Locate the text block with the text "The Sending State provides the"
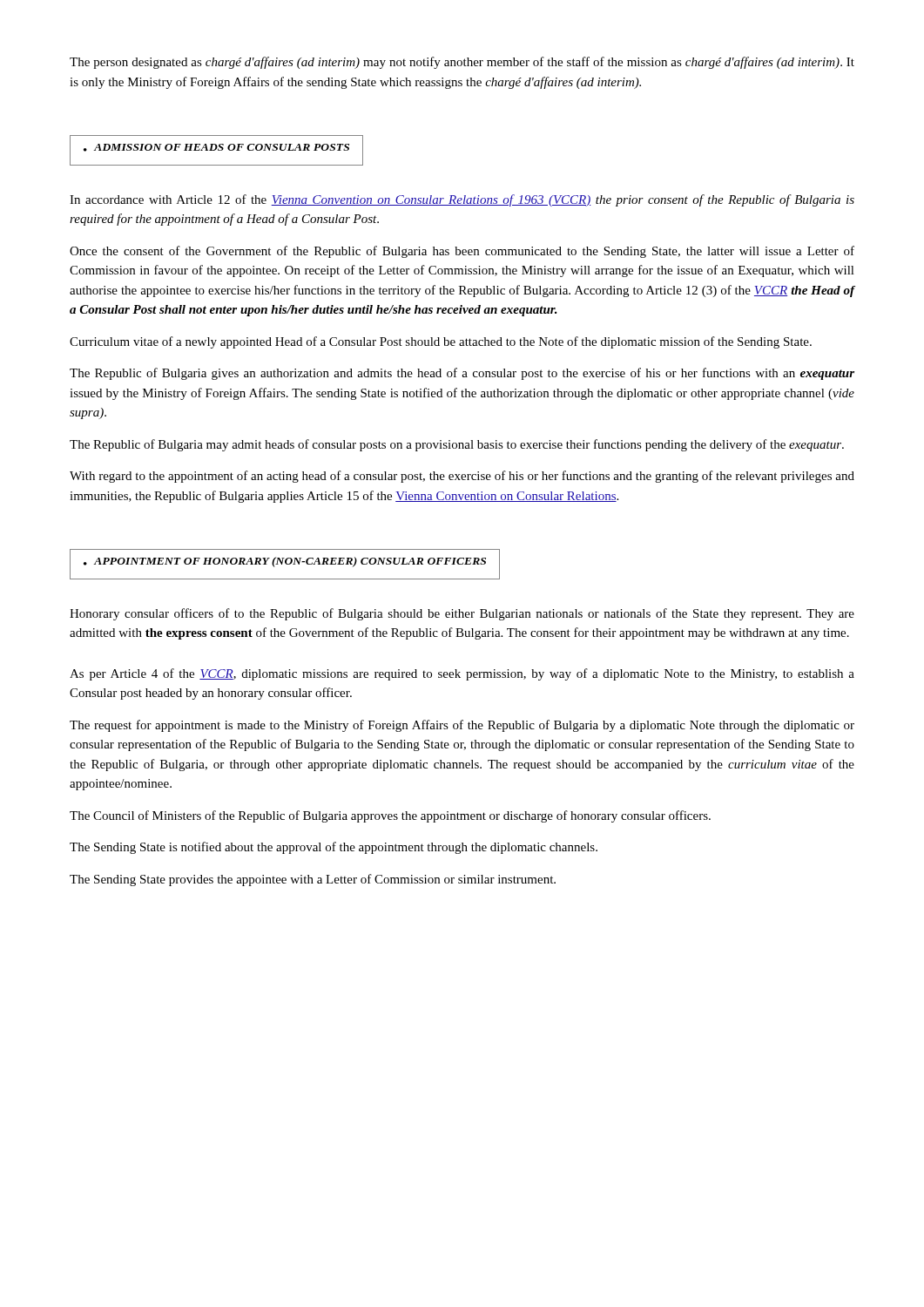Viewport: 924px width, 1307px height. pos(313,879)
